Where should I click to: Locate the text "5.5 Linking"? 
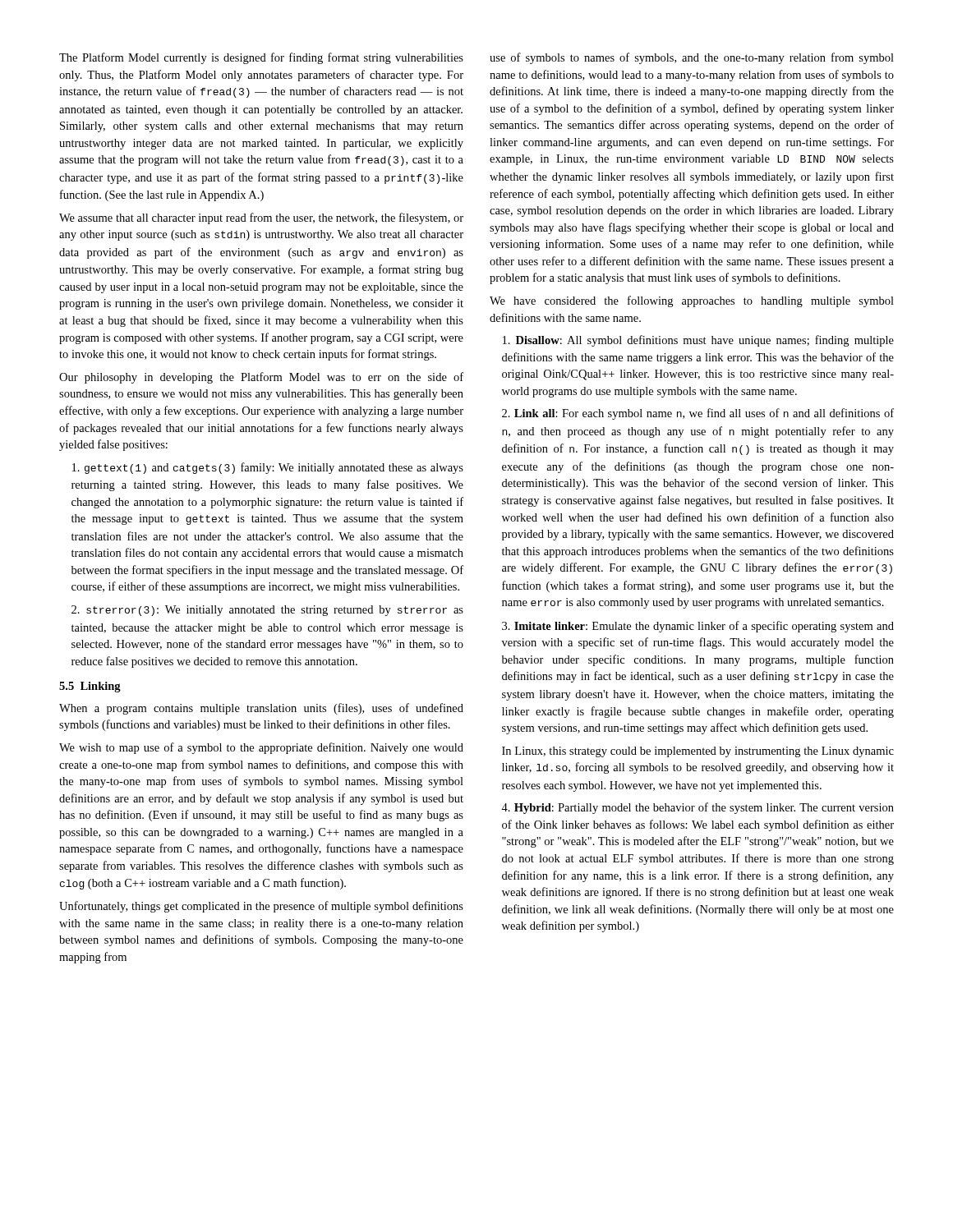point(90,687)
